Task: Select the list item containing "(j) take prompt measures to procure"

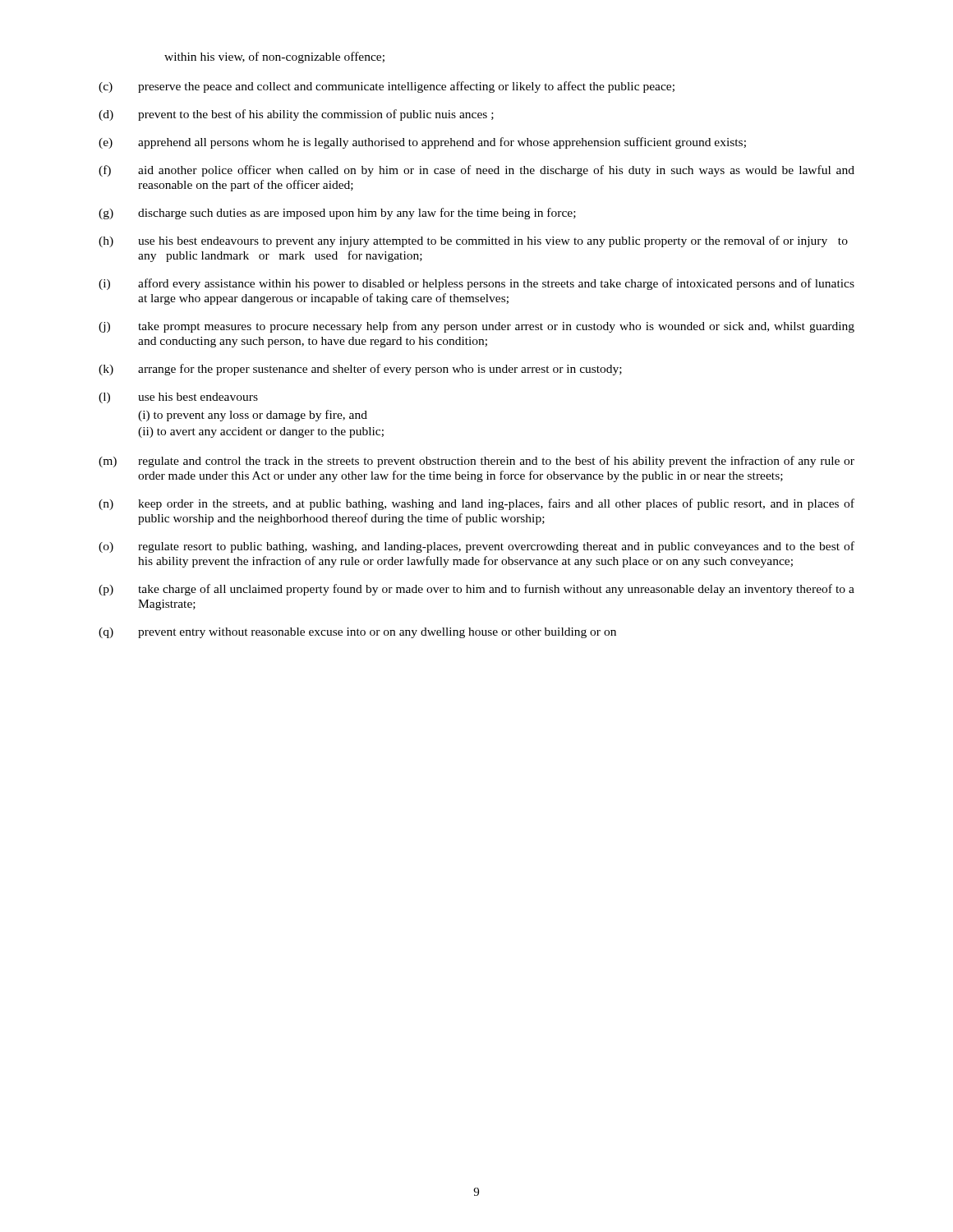Action: coord(476,334)
